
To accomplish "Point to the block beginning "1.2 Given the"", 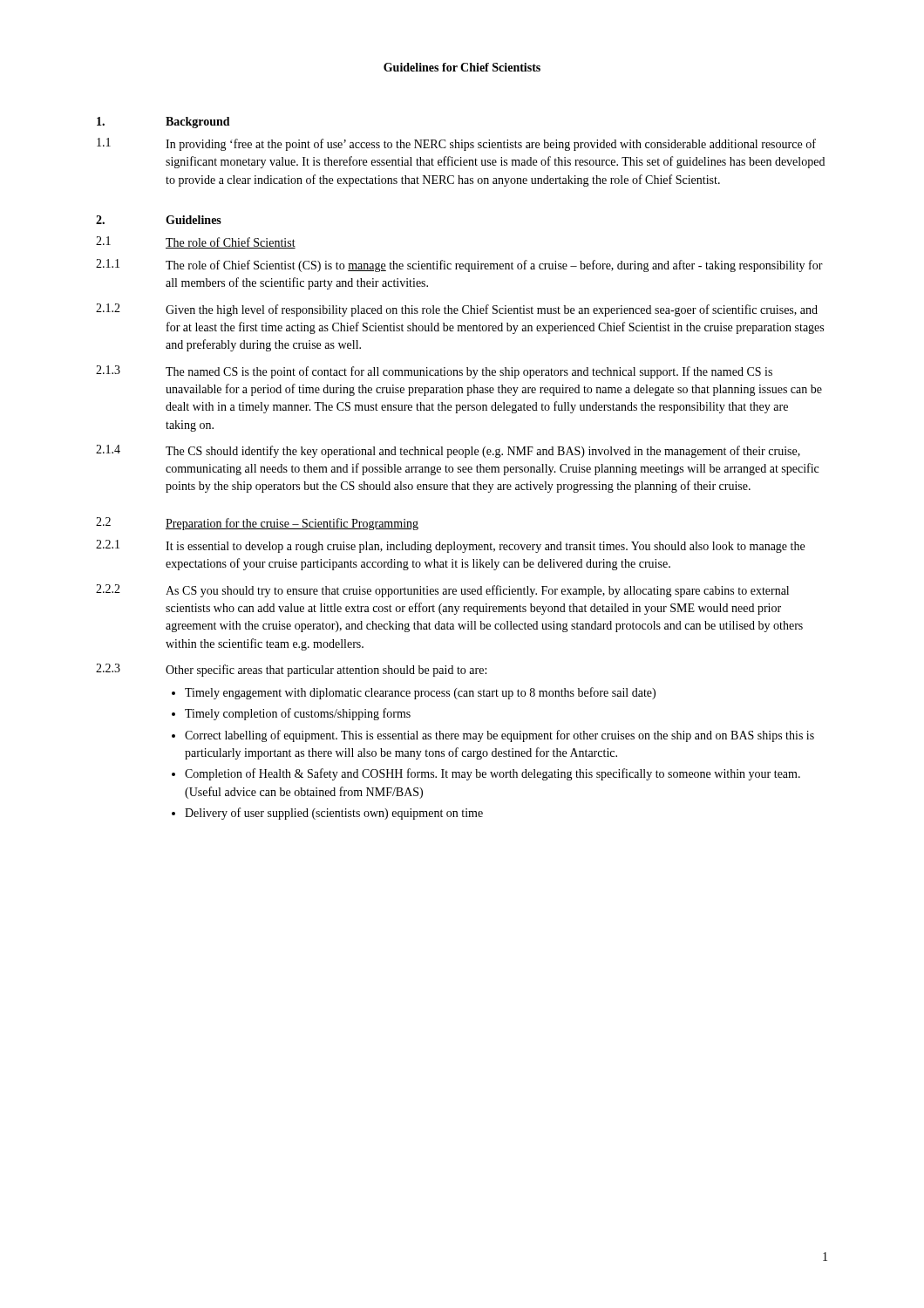I will pos(462,328).
